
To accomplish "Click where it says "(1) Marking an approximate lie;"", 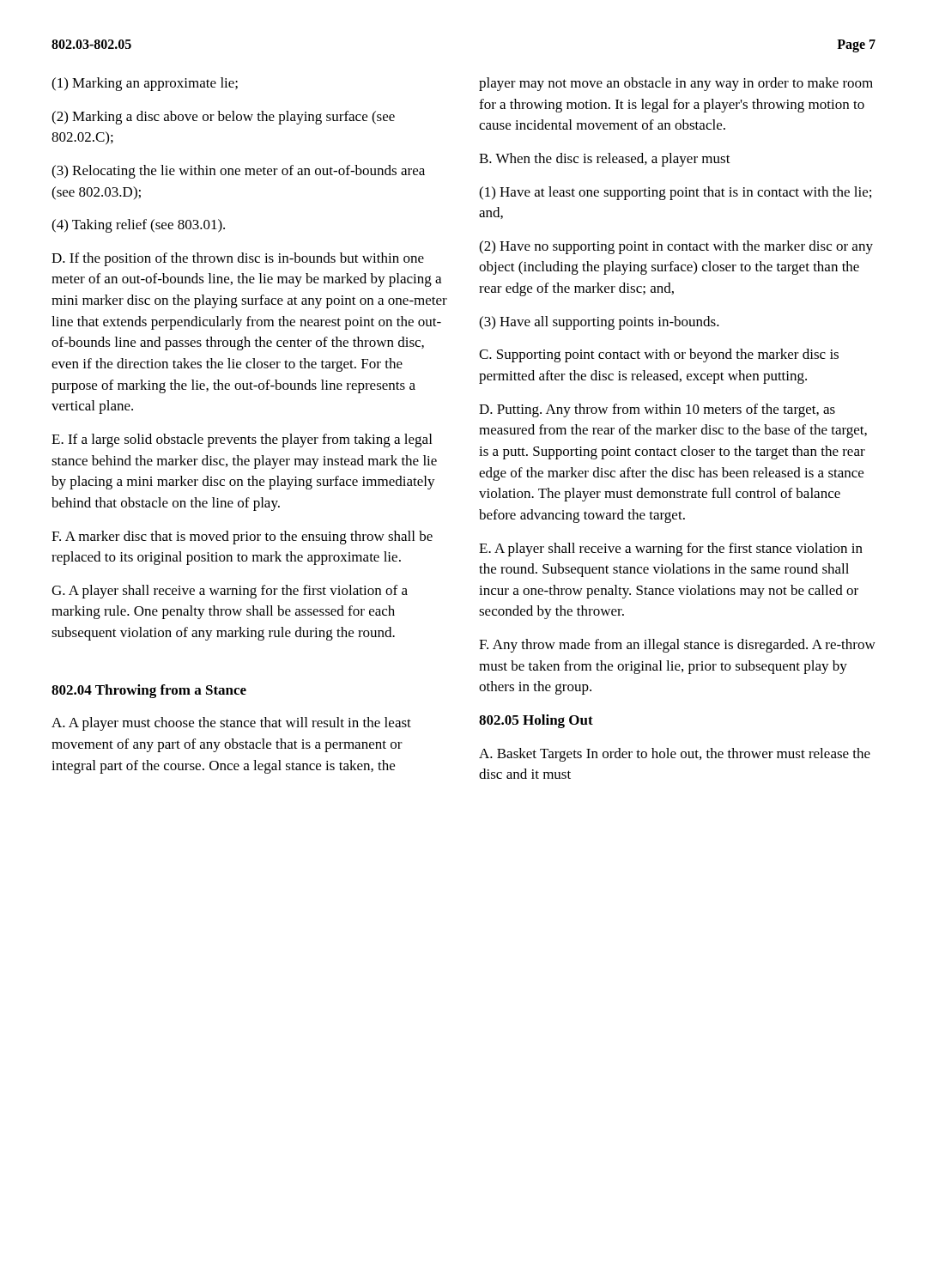I will point(145,84).
